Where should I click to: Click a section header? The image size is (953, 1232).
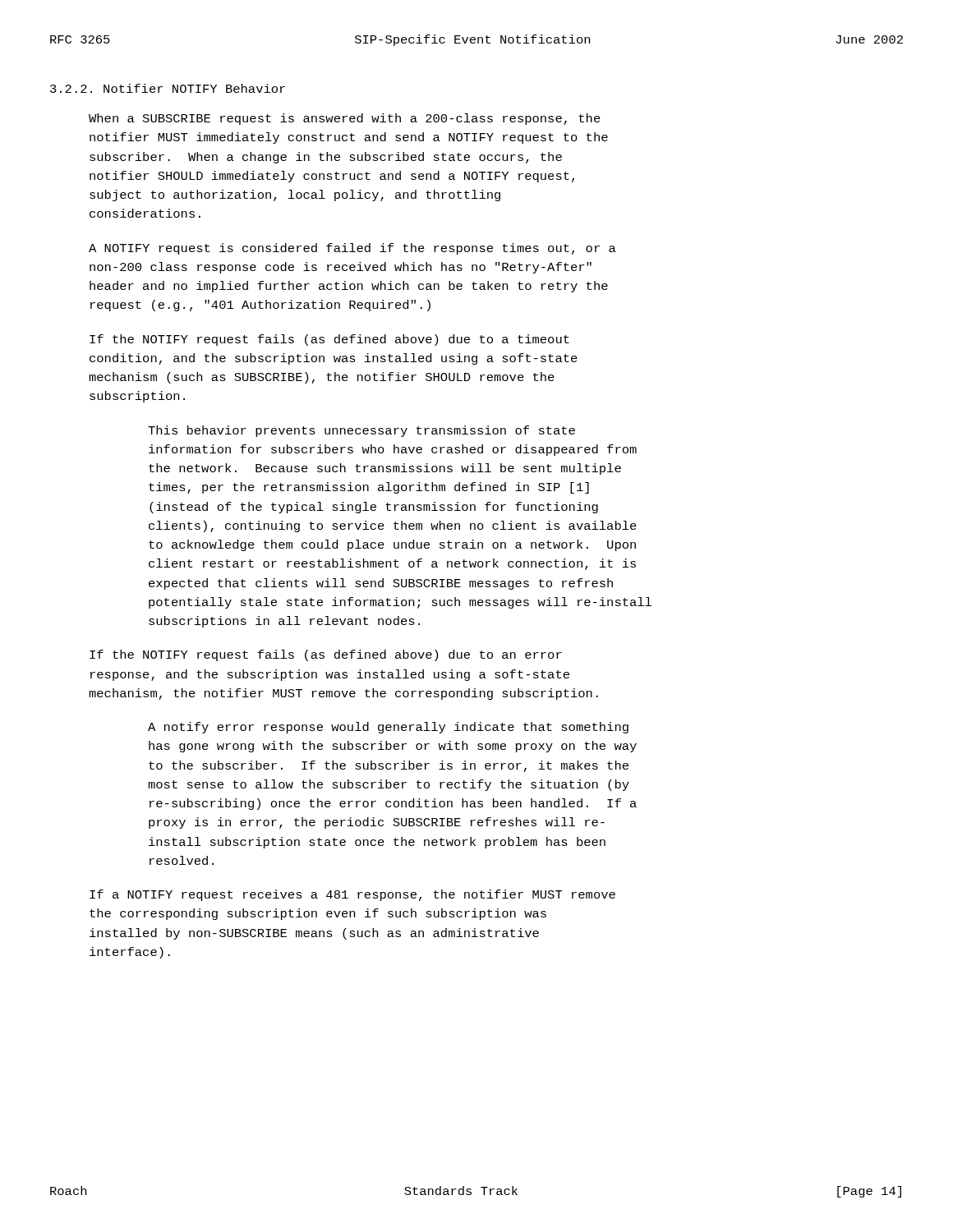pos(168,90)
